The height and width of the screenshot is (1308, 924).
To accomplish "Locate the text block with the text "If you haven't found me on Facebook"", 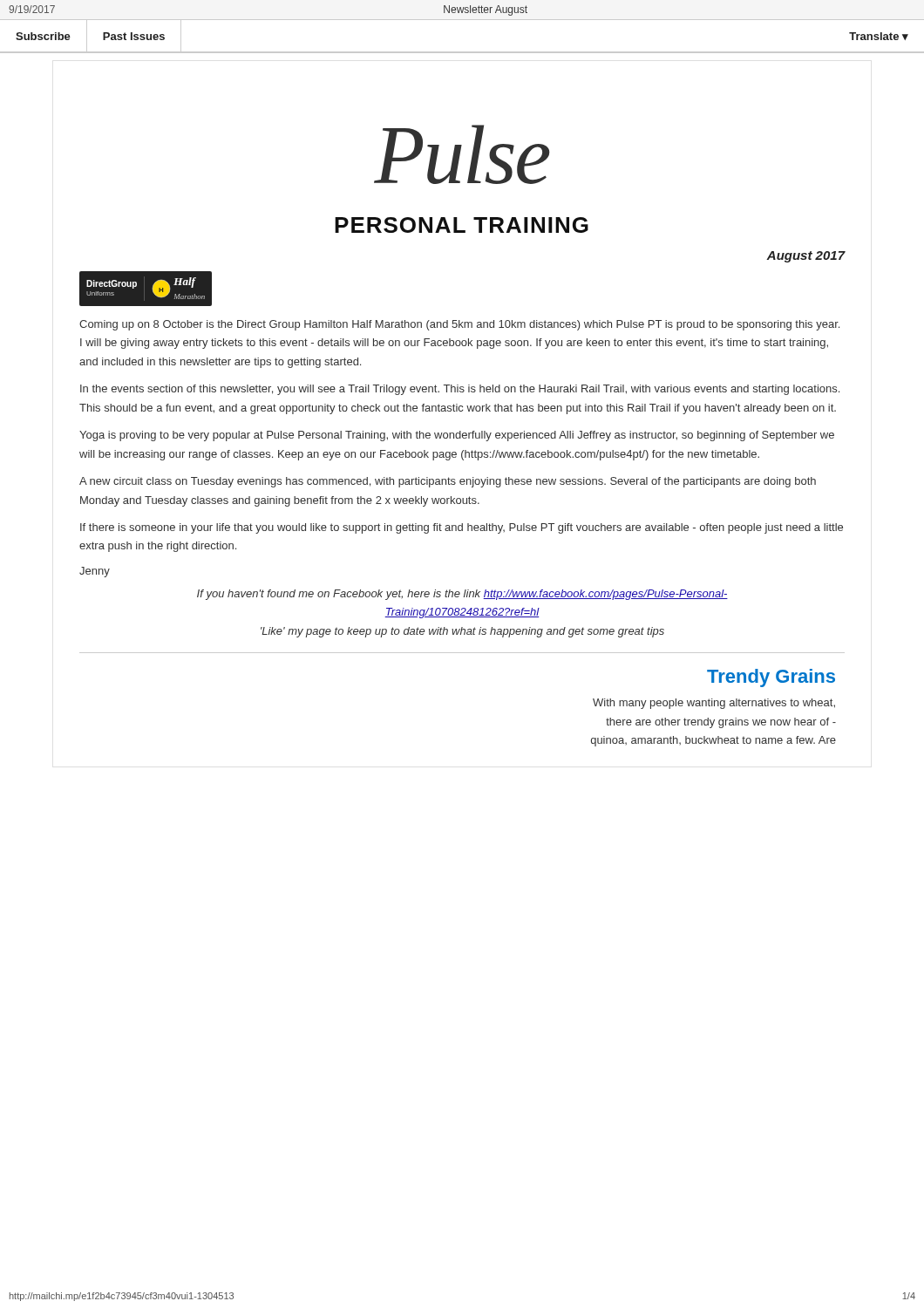I will coord(462,612).
